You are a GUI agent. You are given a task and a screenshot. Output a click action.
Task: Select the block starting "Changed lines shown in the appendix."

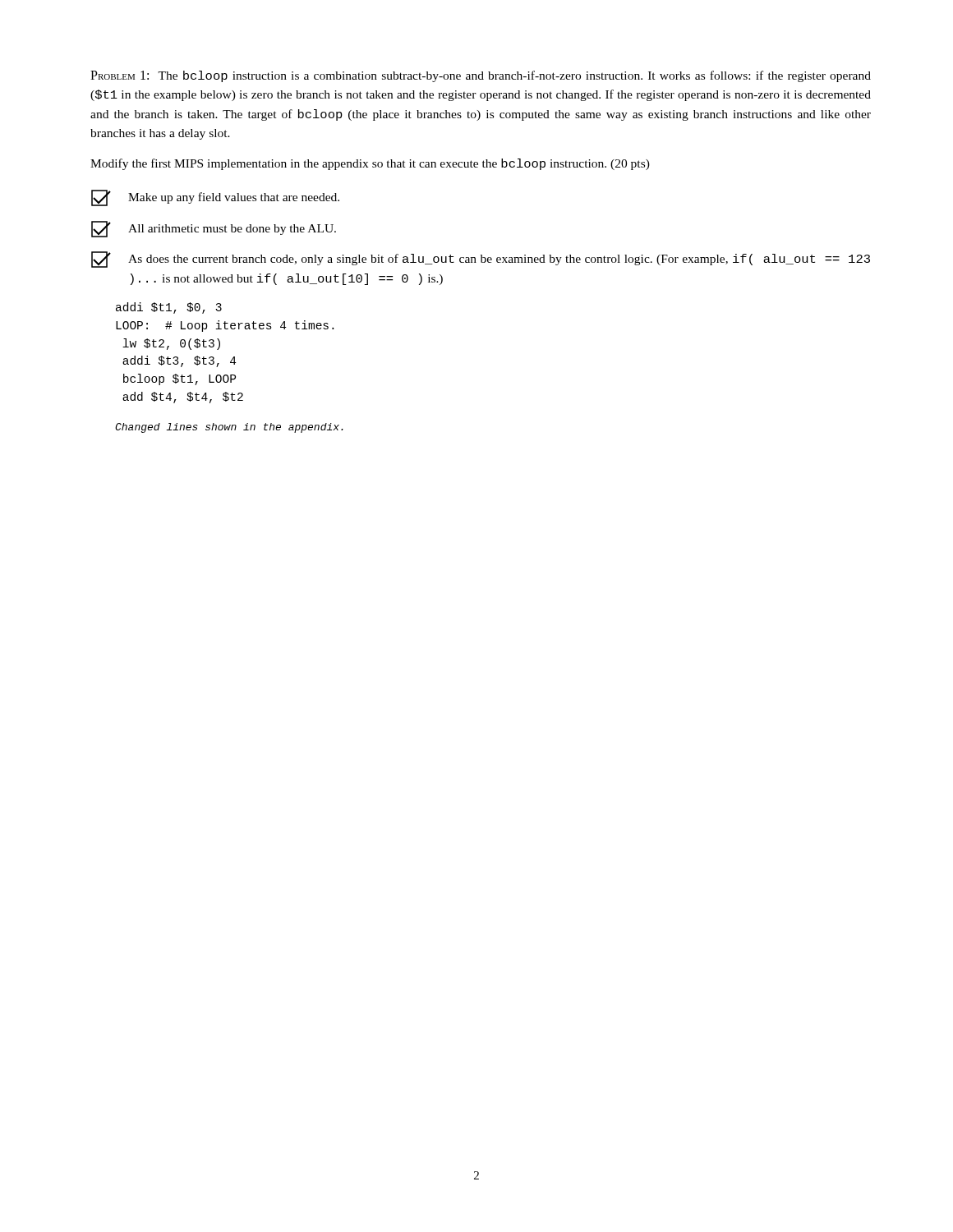coord(230,427)
